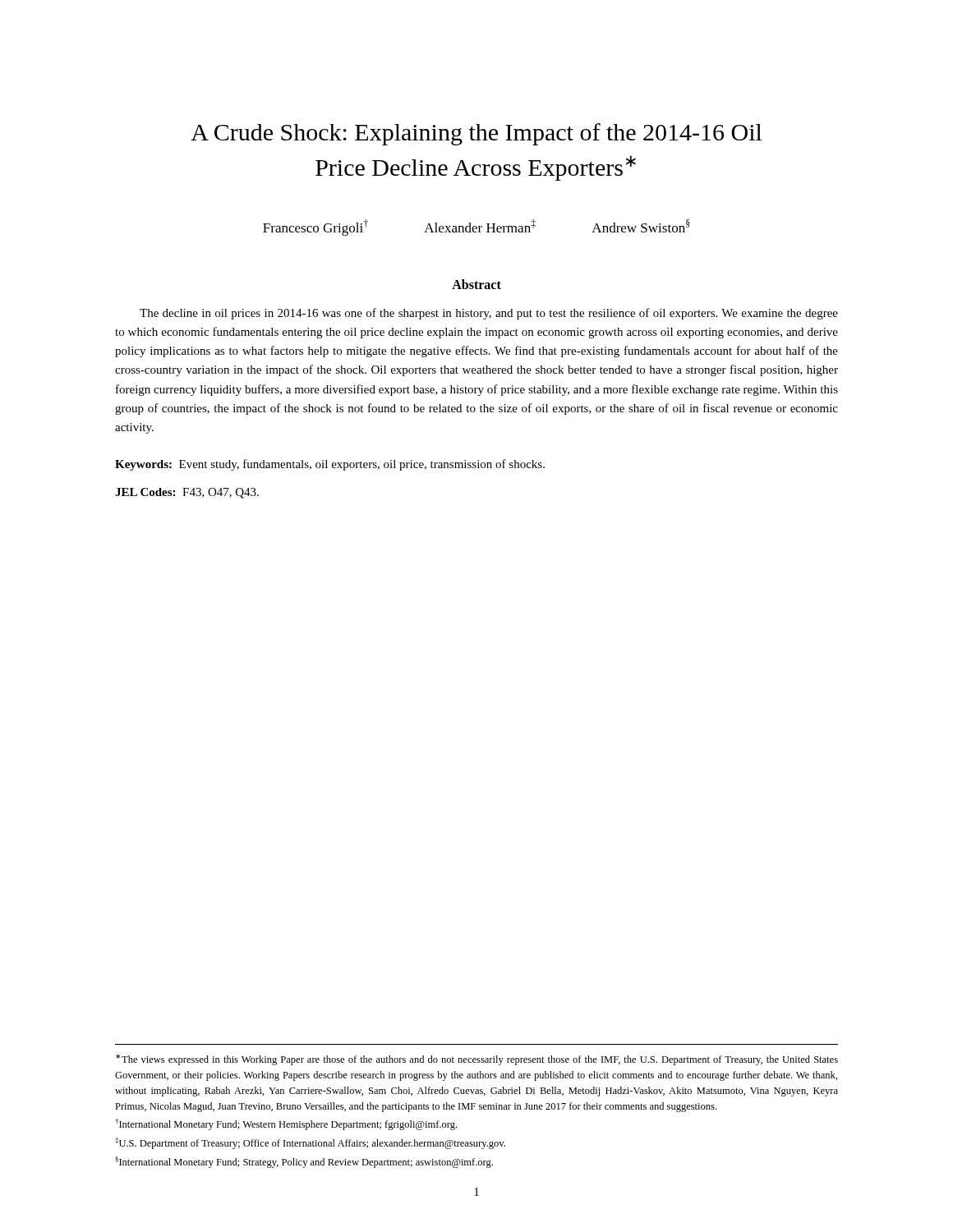
Task: Click on the element starting "JEL Codes: F43,"
Action: [187, 492]
